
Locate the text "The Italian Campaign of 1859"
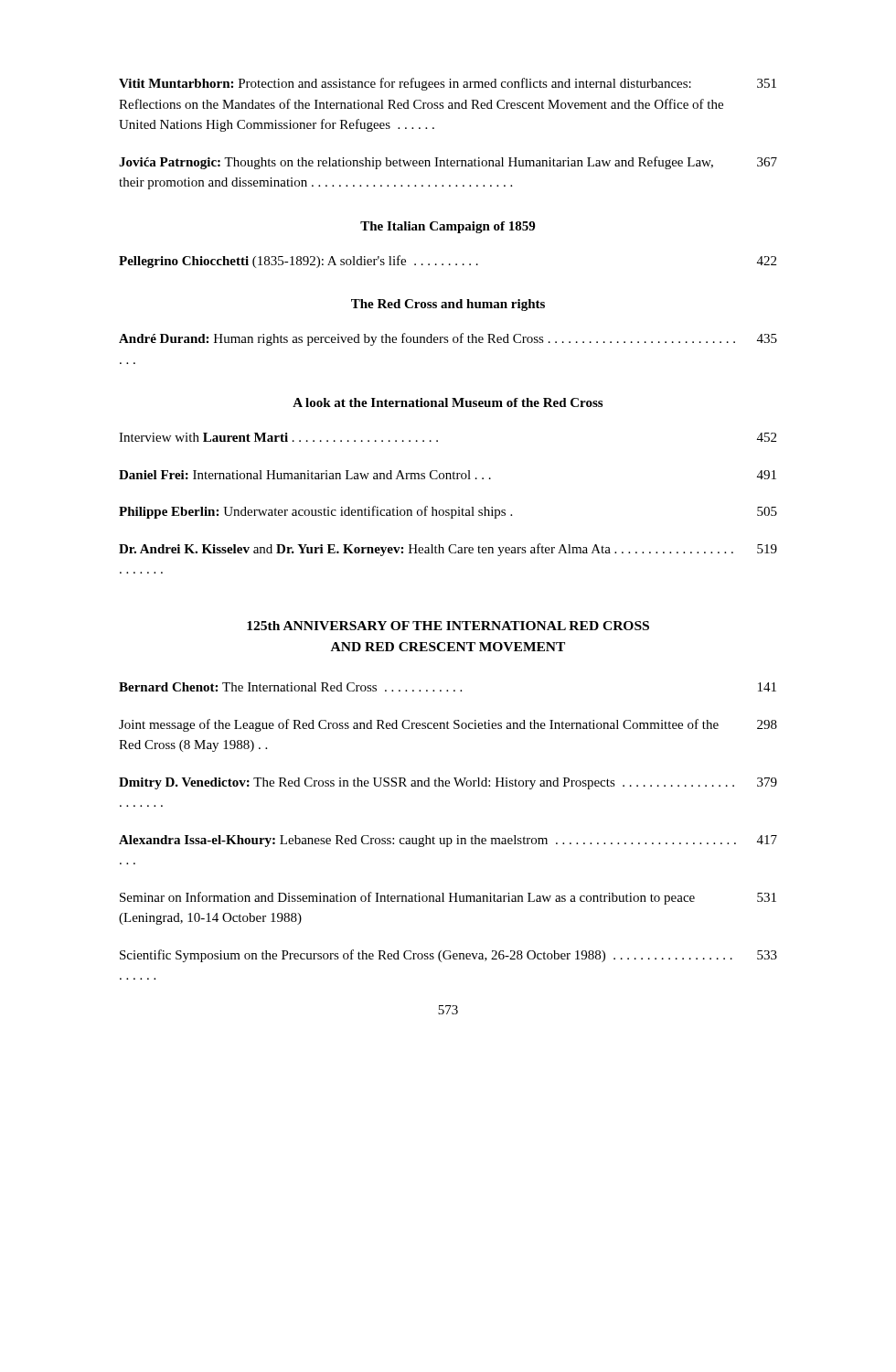pos(448,225)
